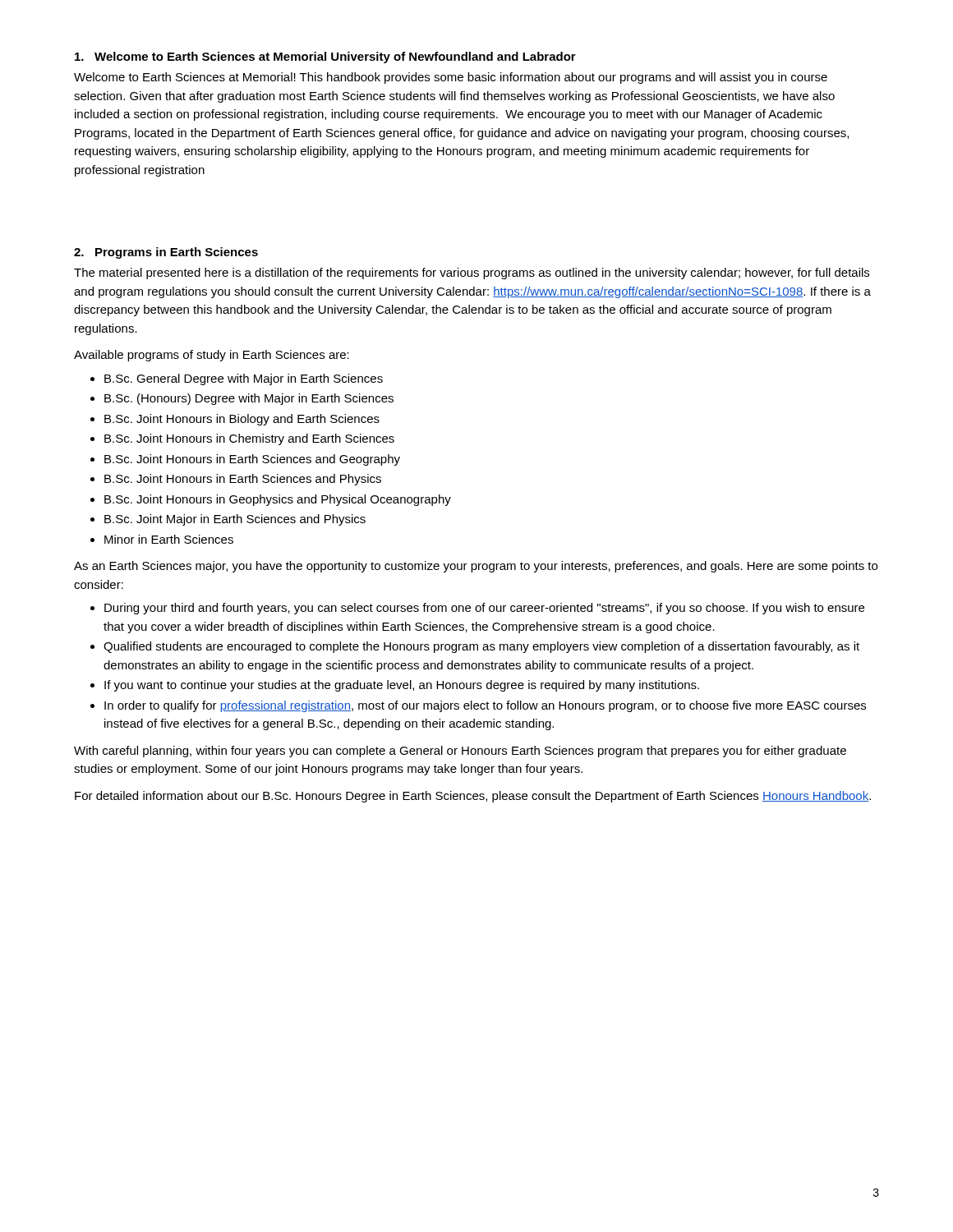
Task: Point to the block beginning "Welcome to Earth Sciences at Memorial!"
Action: 462,123
